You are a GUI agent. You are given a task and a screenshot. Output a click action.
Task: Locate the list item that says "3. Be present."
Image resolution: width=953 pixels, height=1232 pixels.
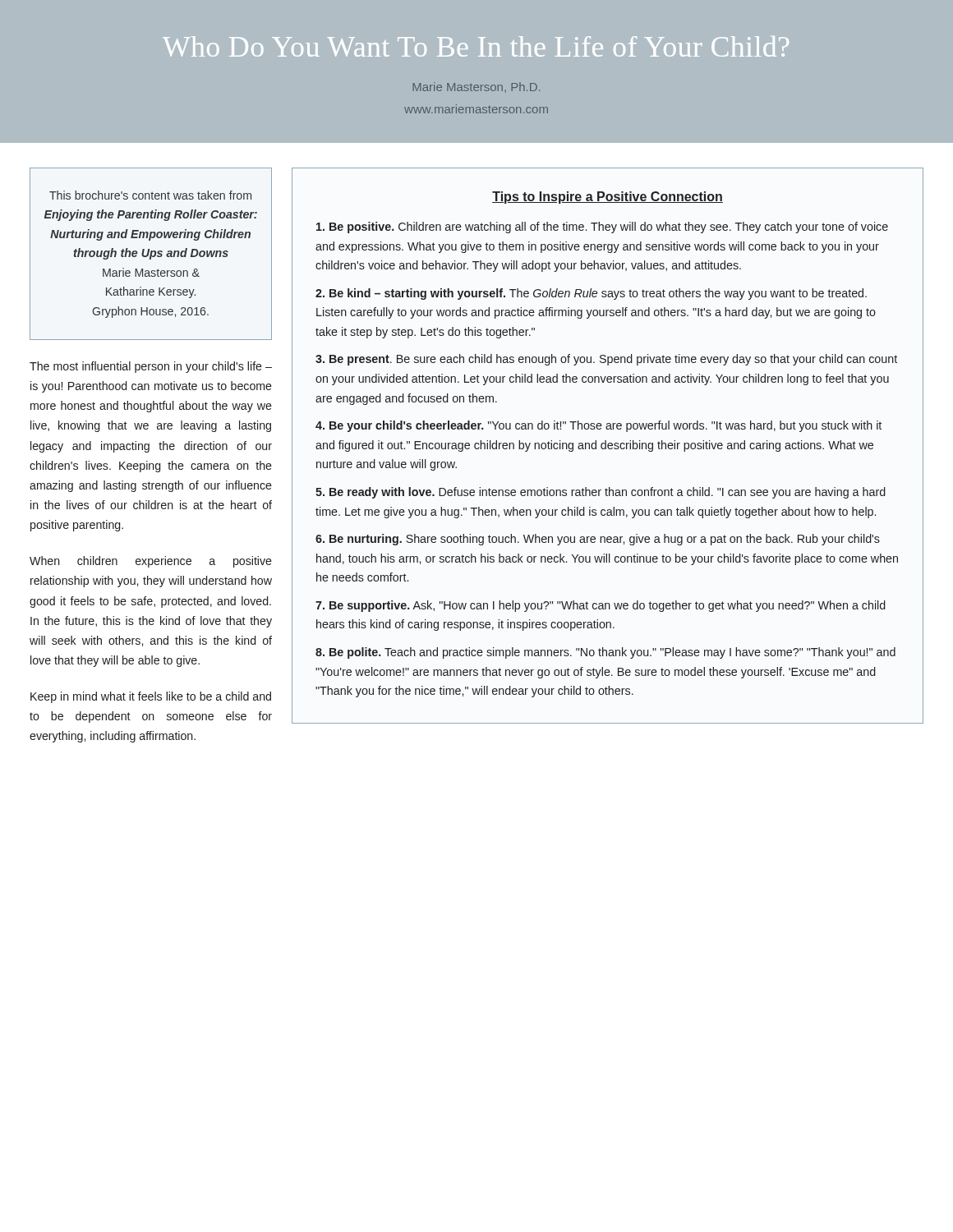(x=606, y=379)
